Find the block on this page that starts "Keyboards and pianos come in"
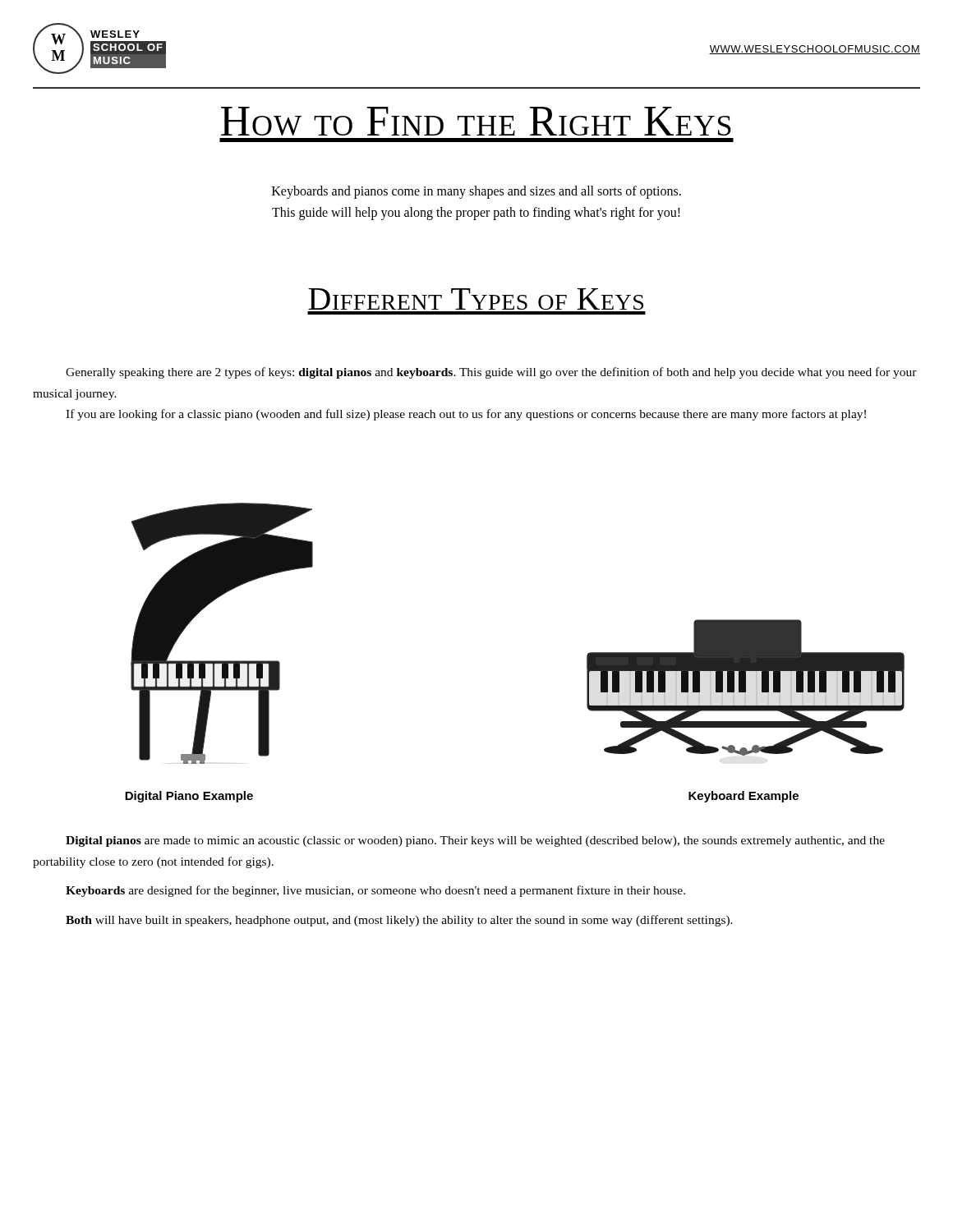This screenshot has width=953, height=1232. tap(476, 201)
